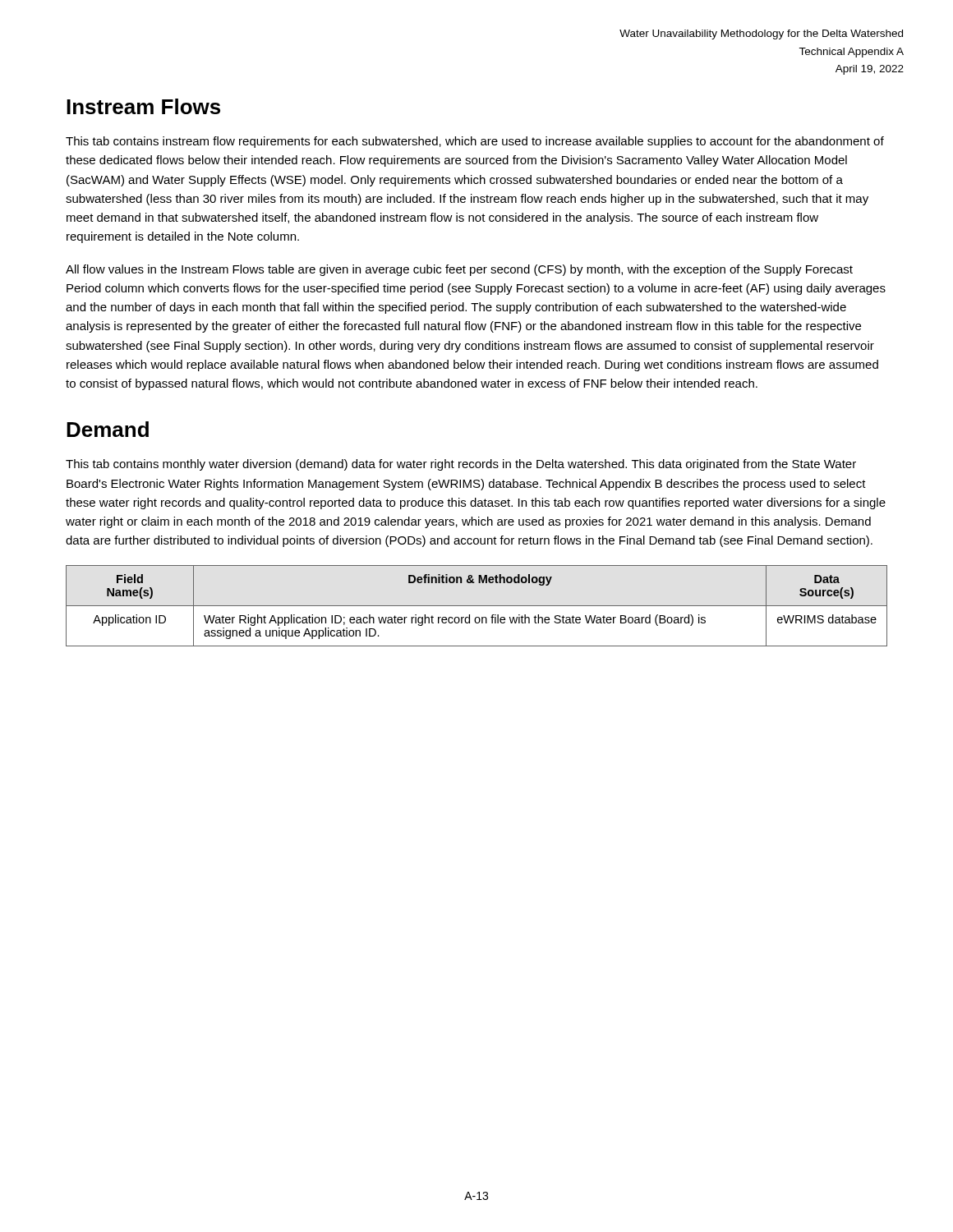Select the table that reads "Data Source(s)"
Viewport: 953px width, 1232px height.
(x=476, y=605)
